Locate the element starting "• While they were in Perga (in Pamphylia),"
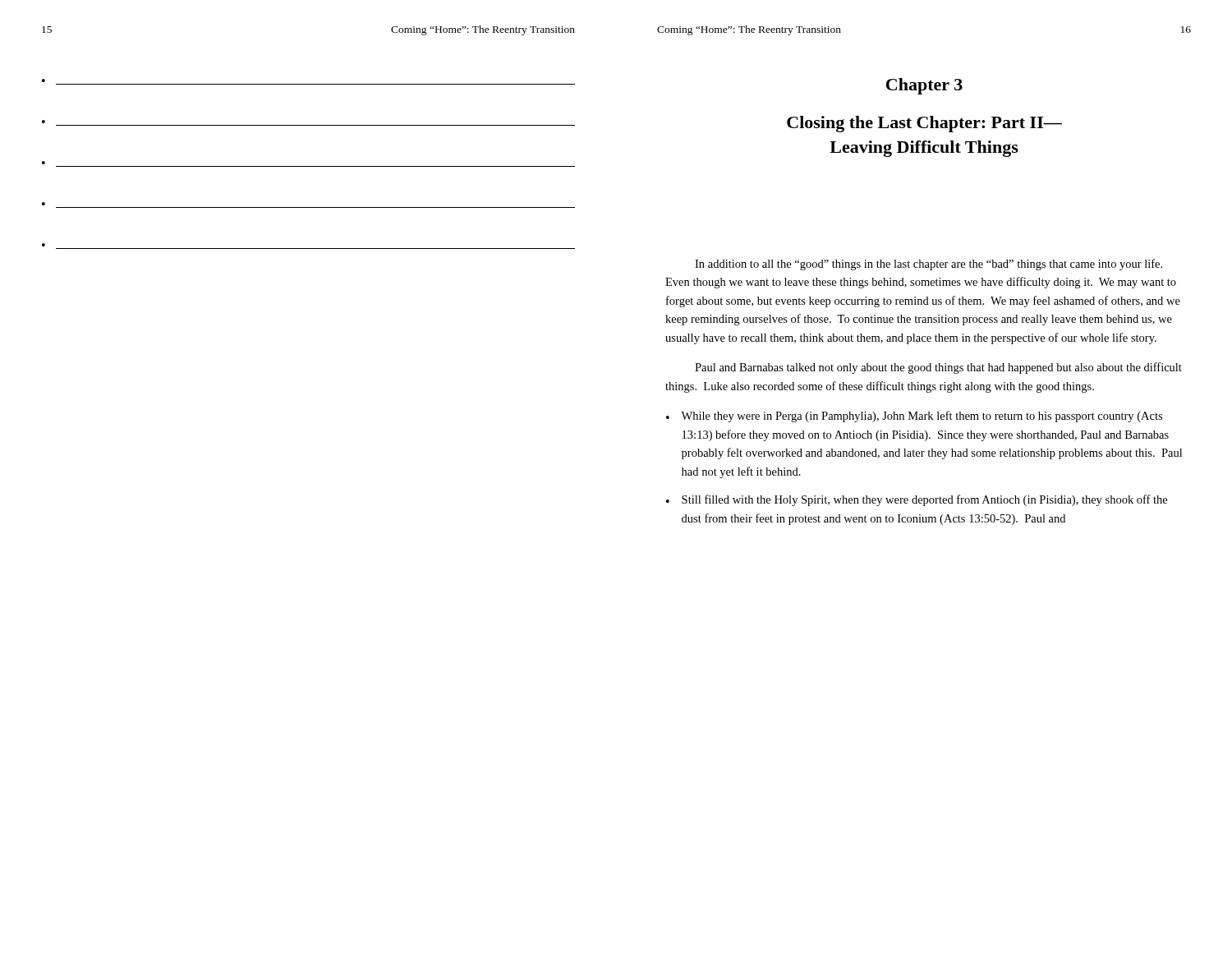This screenshot has width=1232, height=953. (924, 444)
